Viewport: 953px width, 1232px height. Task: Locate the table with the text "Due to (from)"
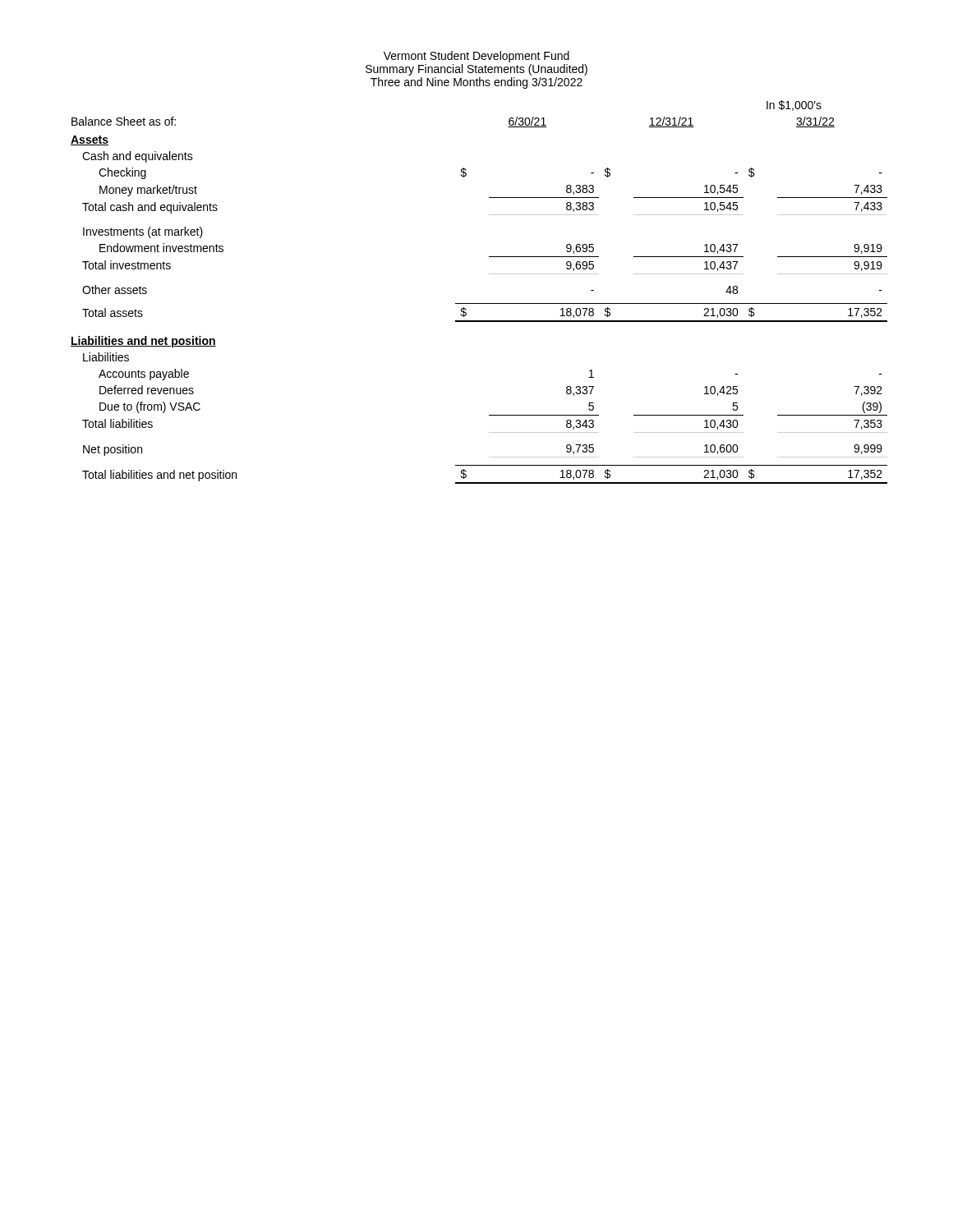pyautogui.click(x=476, y=299)
